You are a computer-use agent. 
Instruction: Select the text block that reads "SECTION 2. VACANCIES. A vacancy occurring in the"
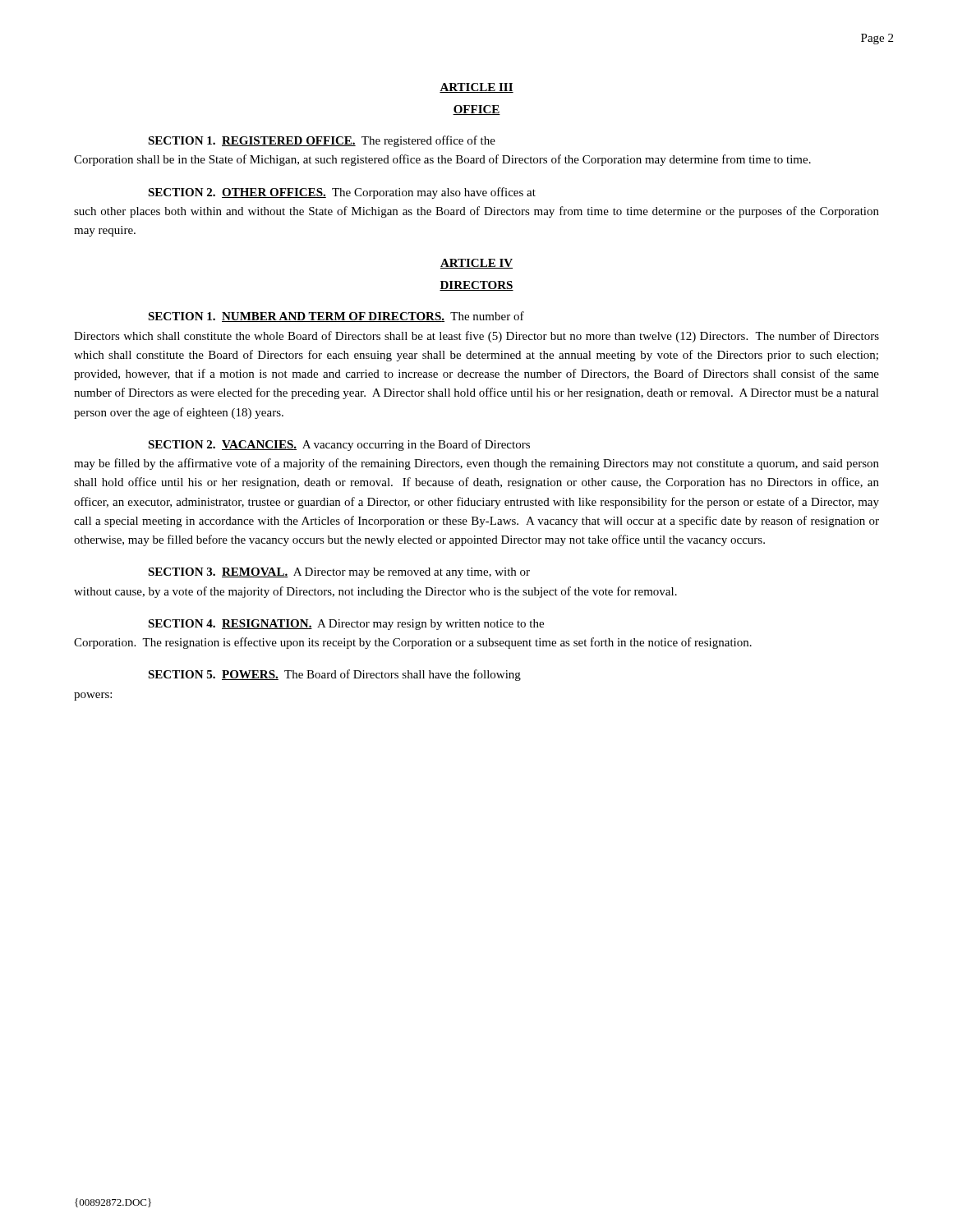[476, 491]
